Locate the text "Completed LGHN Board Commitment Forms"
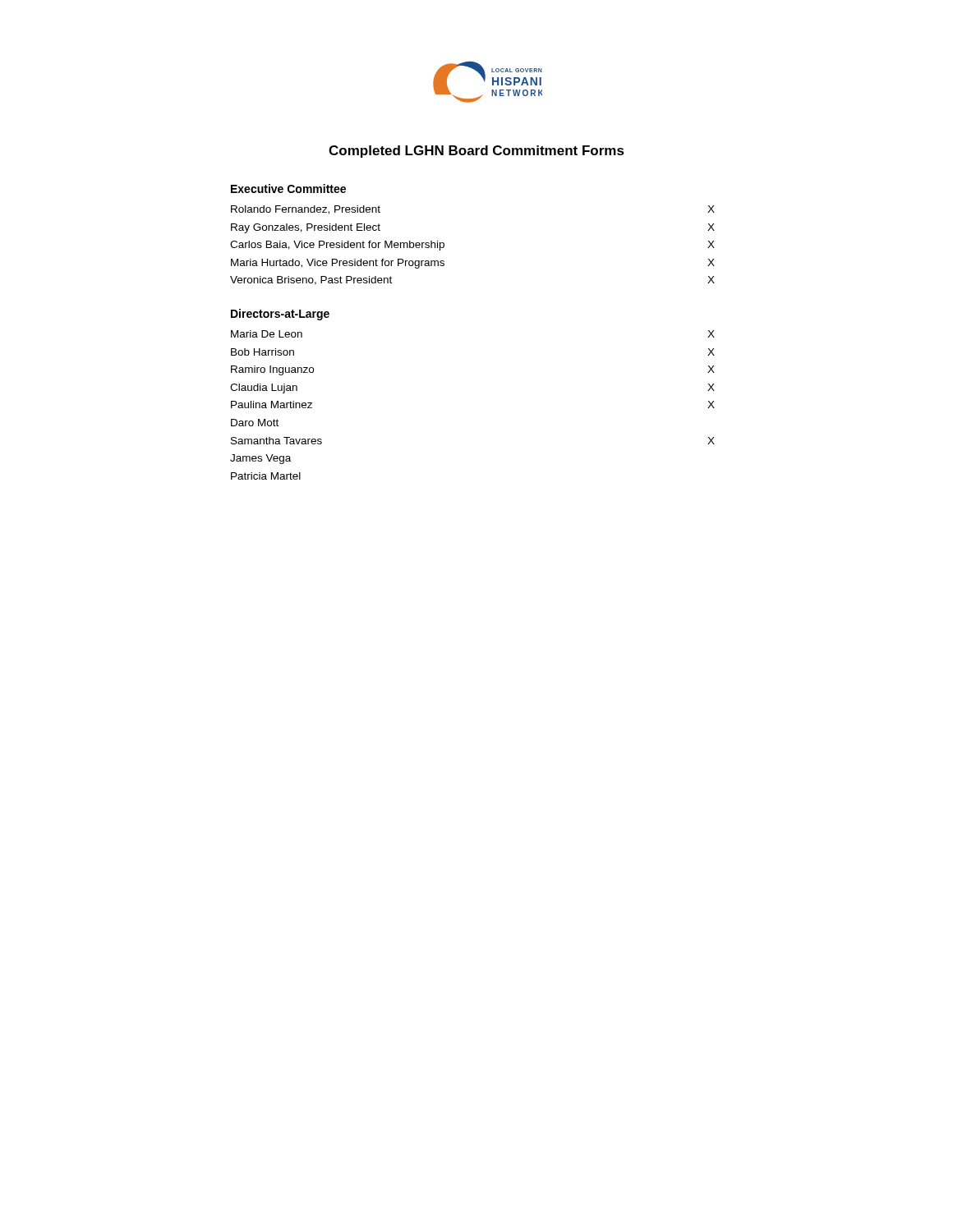 [x=476, y=151]
